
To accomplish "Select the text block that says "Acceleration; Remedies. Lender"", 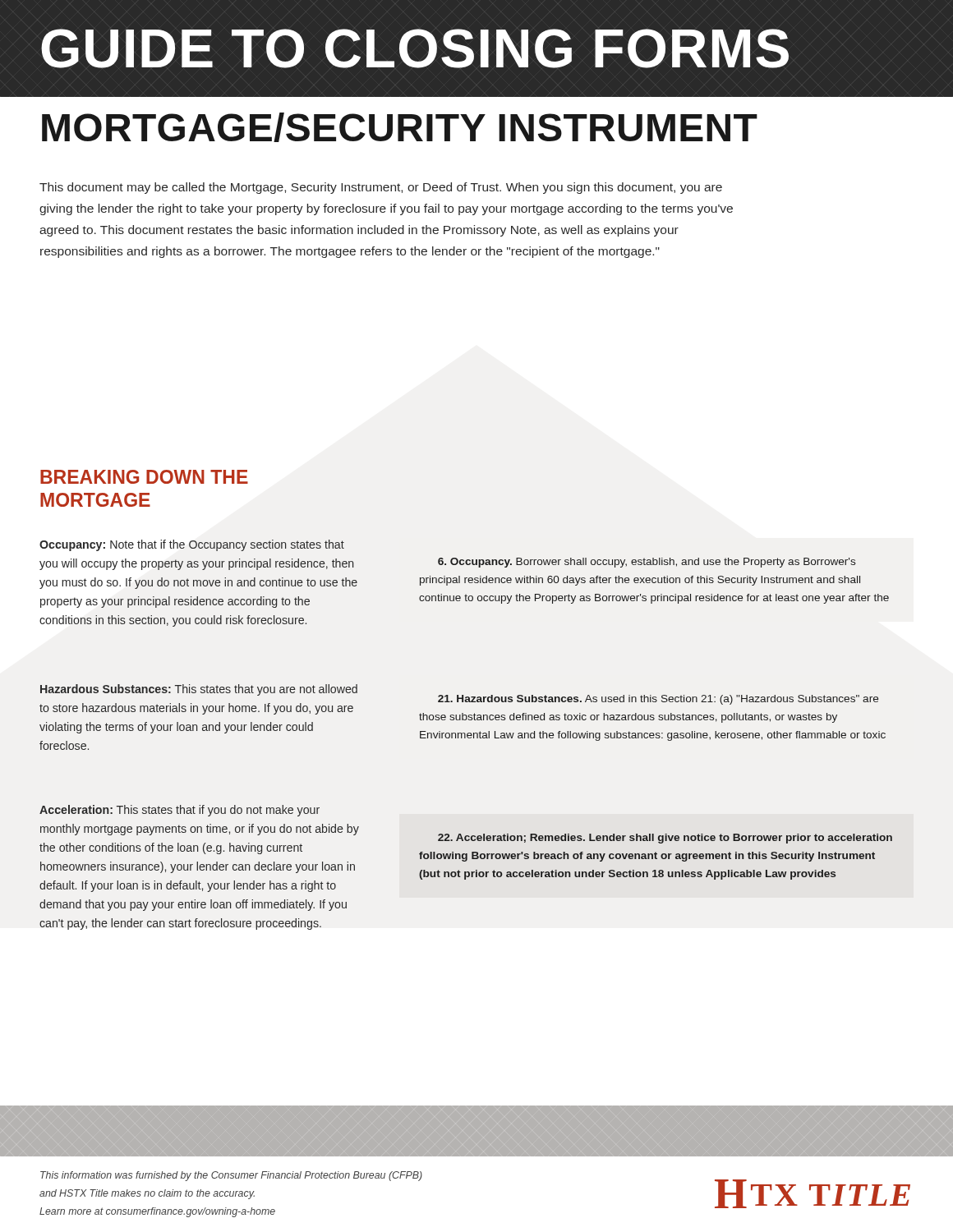I will pos(656,855).
